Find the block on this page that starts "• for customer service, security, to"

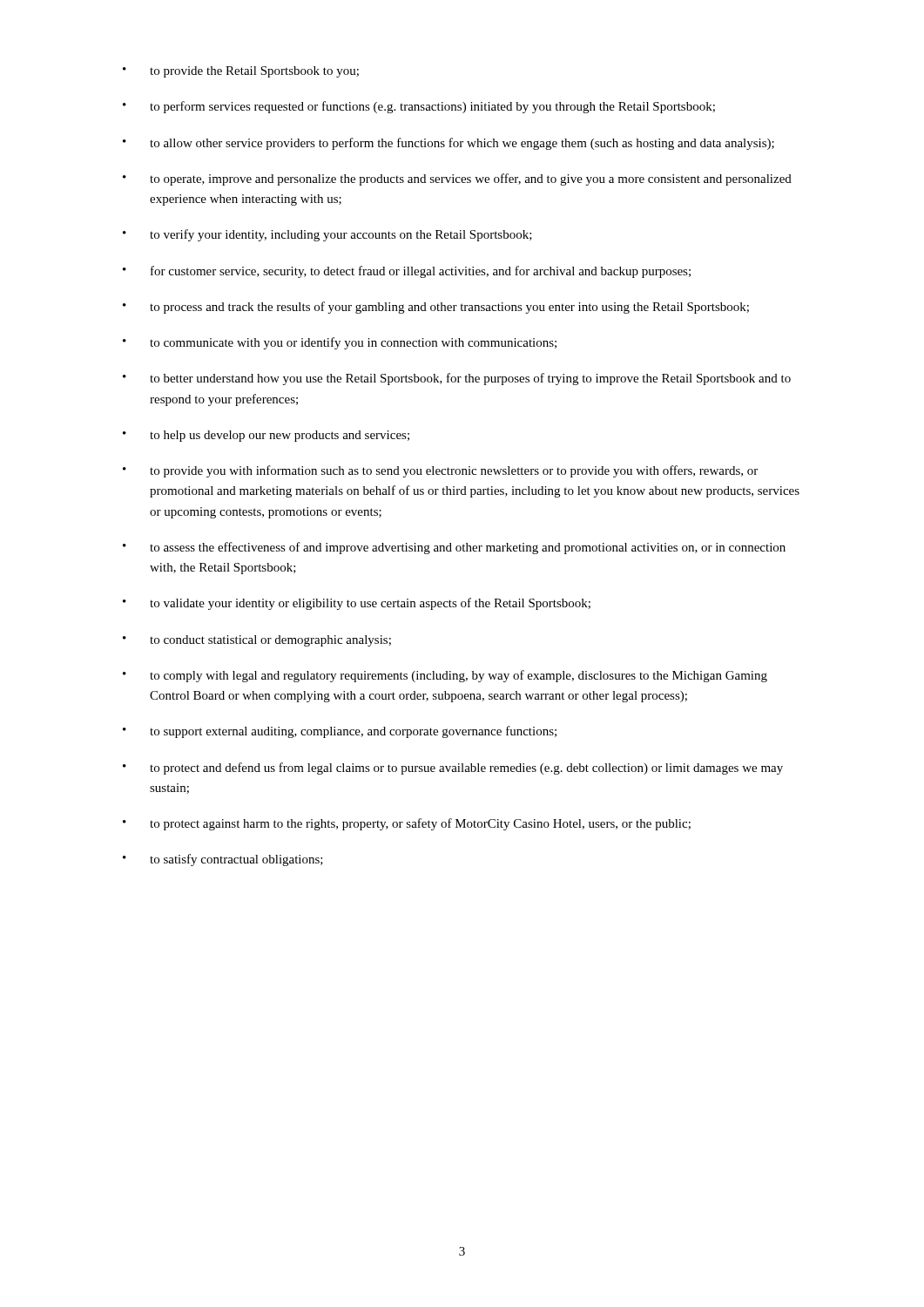[x=462, y=271]
